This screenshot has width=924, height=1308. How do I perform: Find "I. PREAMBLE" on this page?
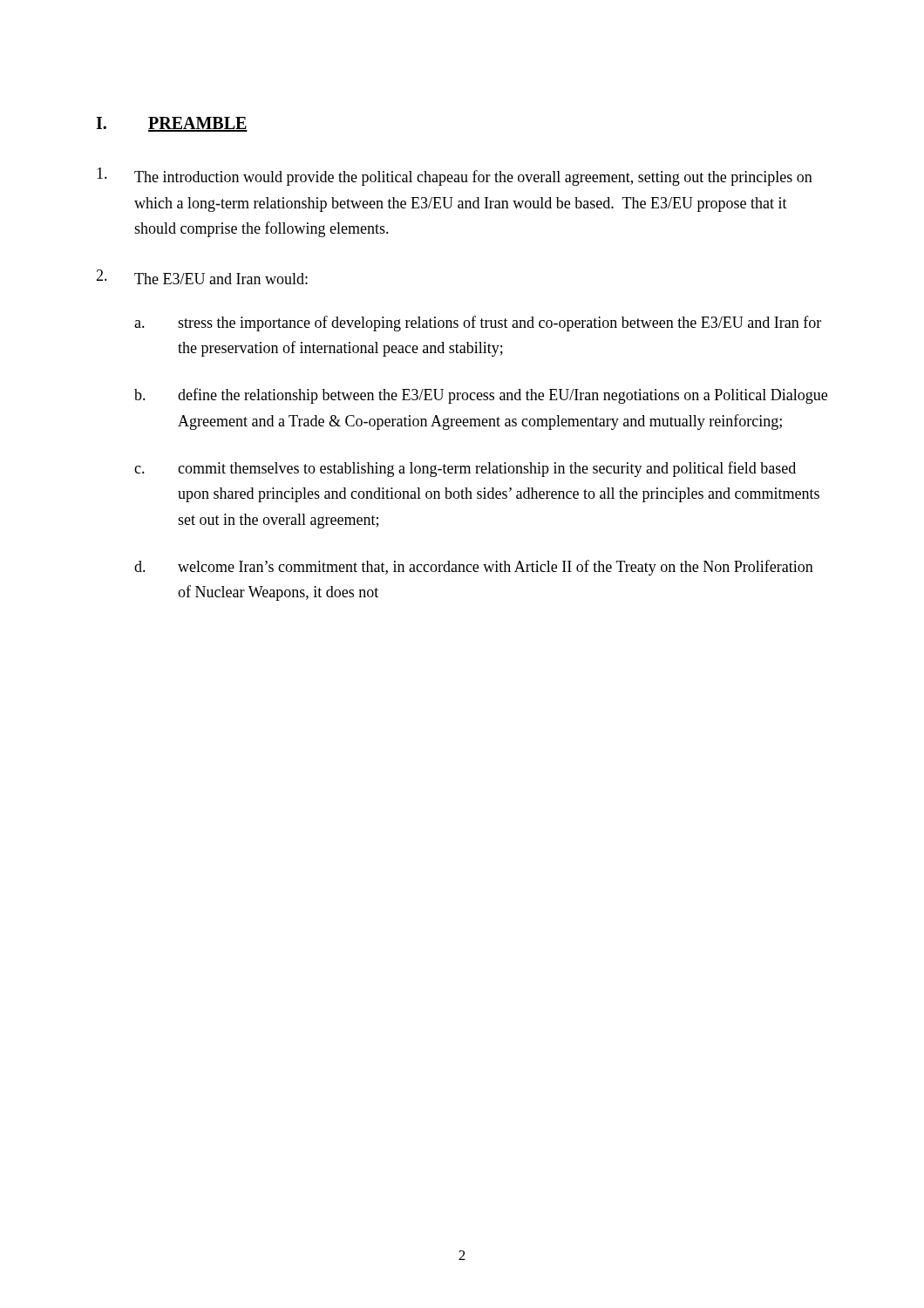pos(171,123)
